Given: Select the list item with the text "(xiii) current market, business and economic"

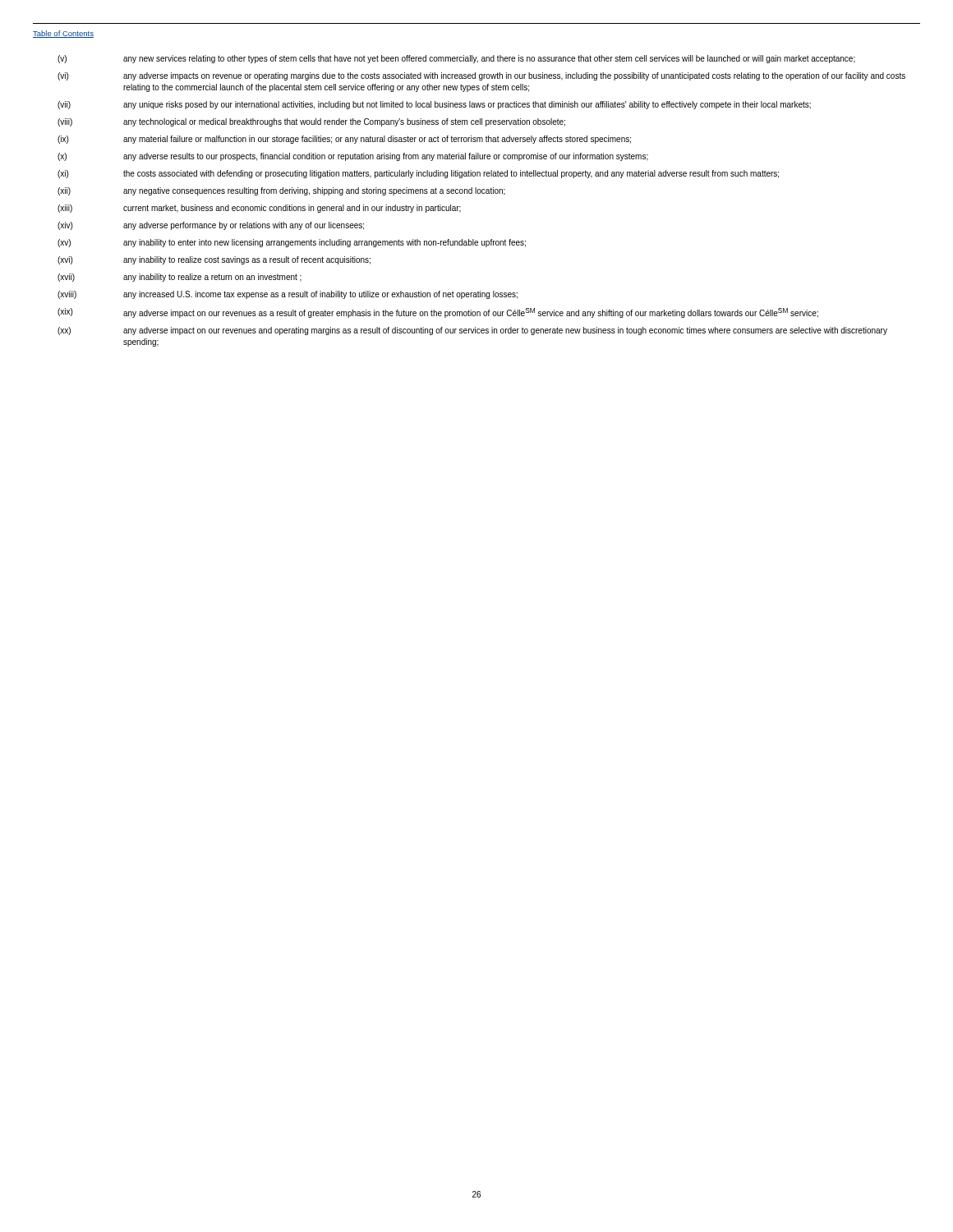Looking at the screenshot, I should coord(259,209).
